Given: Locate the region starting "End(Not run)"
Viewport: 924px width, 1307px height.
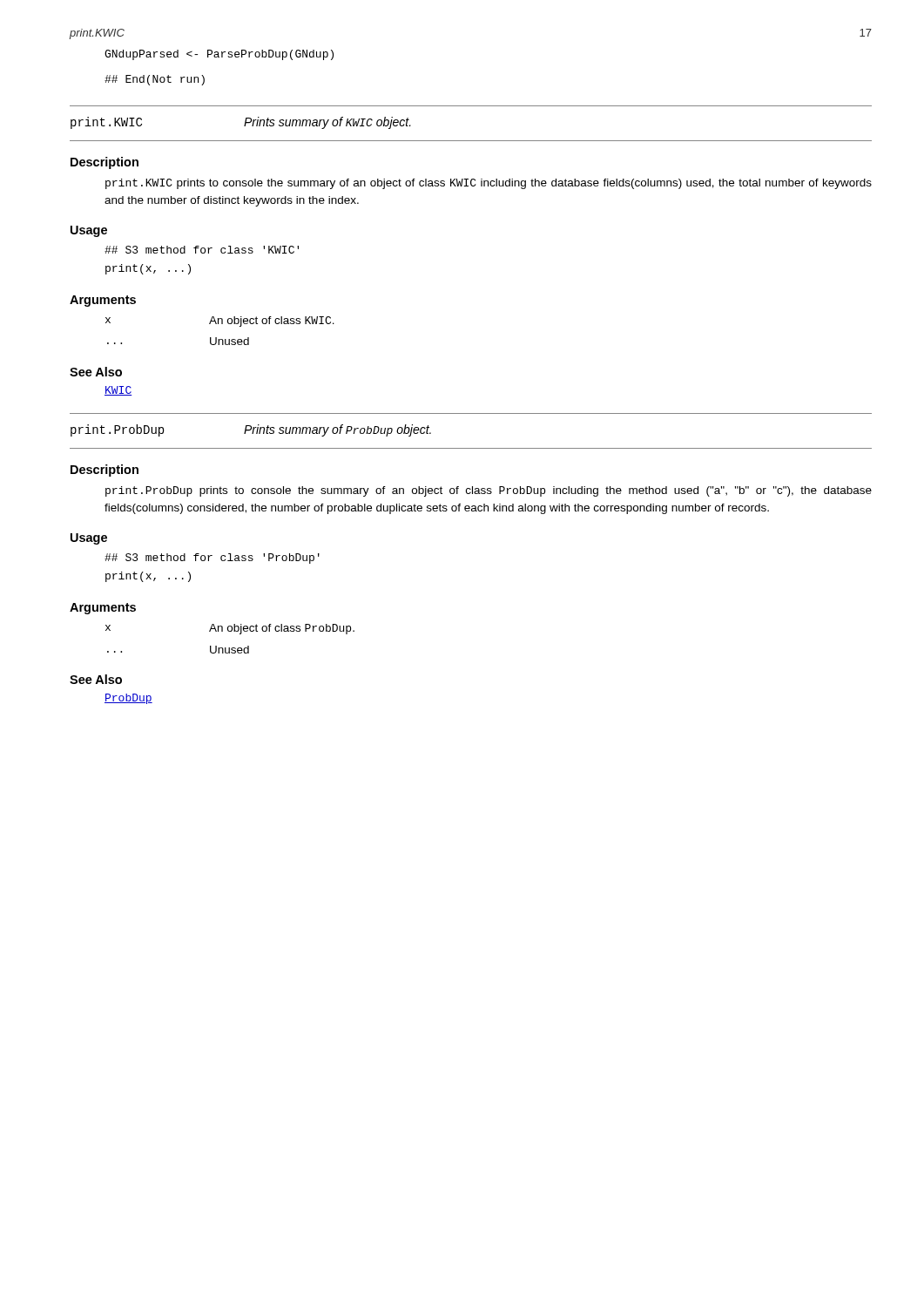Looking at the screenshot, I should pyautogui.click(x=155, y=80).
